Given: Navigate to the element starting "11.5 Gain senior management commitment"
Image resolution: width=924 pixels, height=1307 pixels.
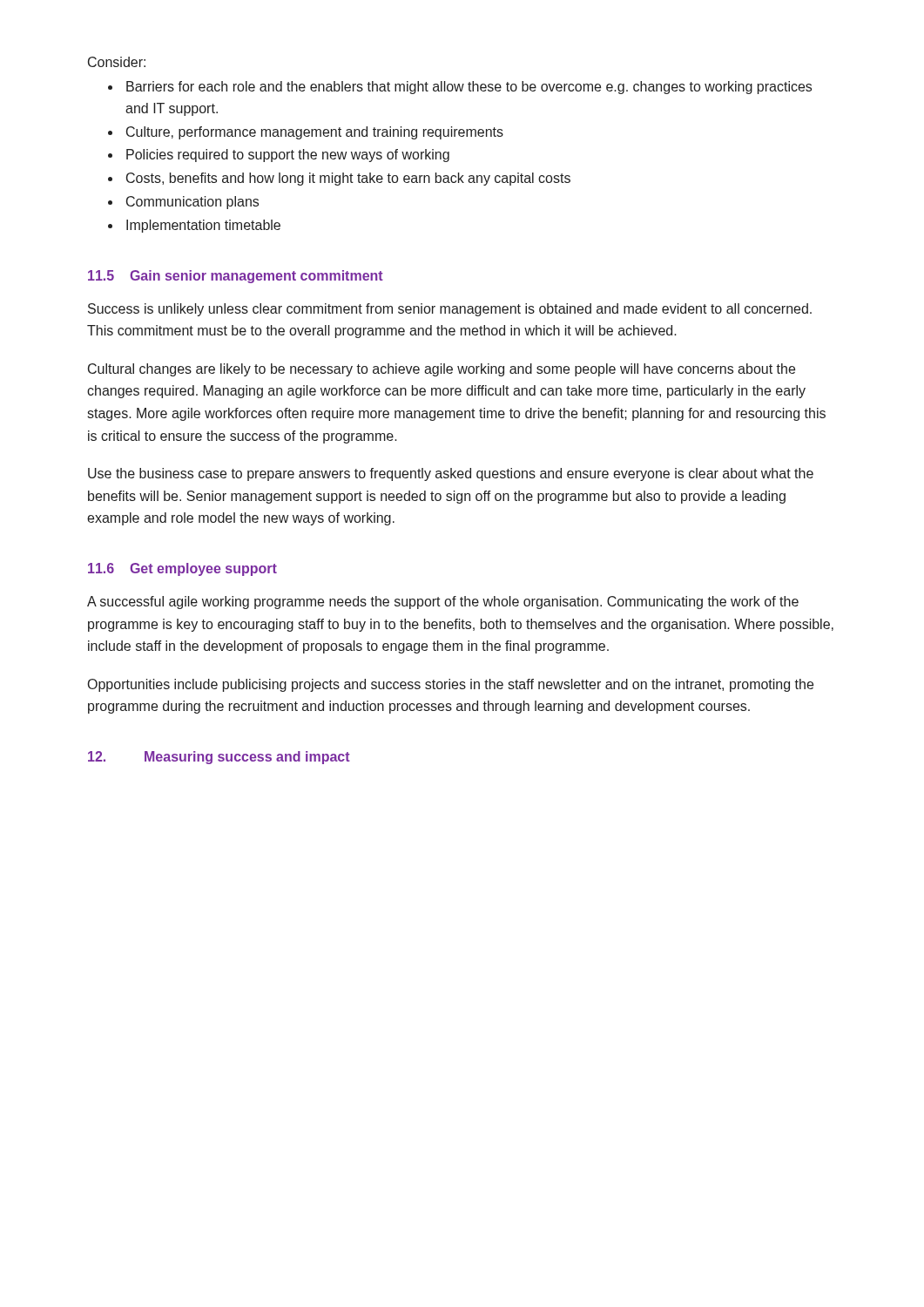Looking at the screenshot, I should (x=235, y=275).
